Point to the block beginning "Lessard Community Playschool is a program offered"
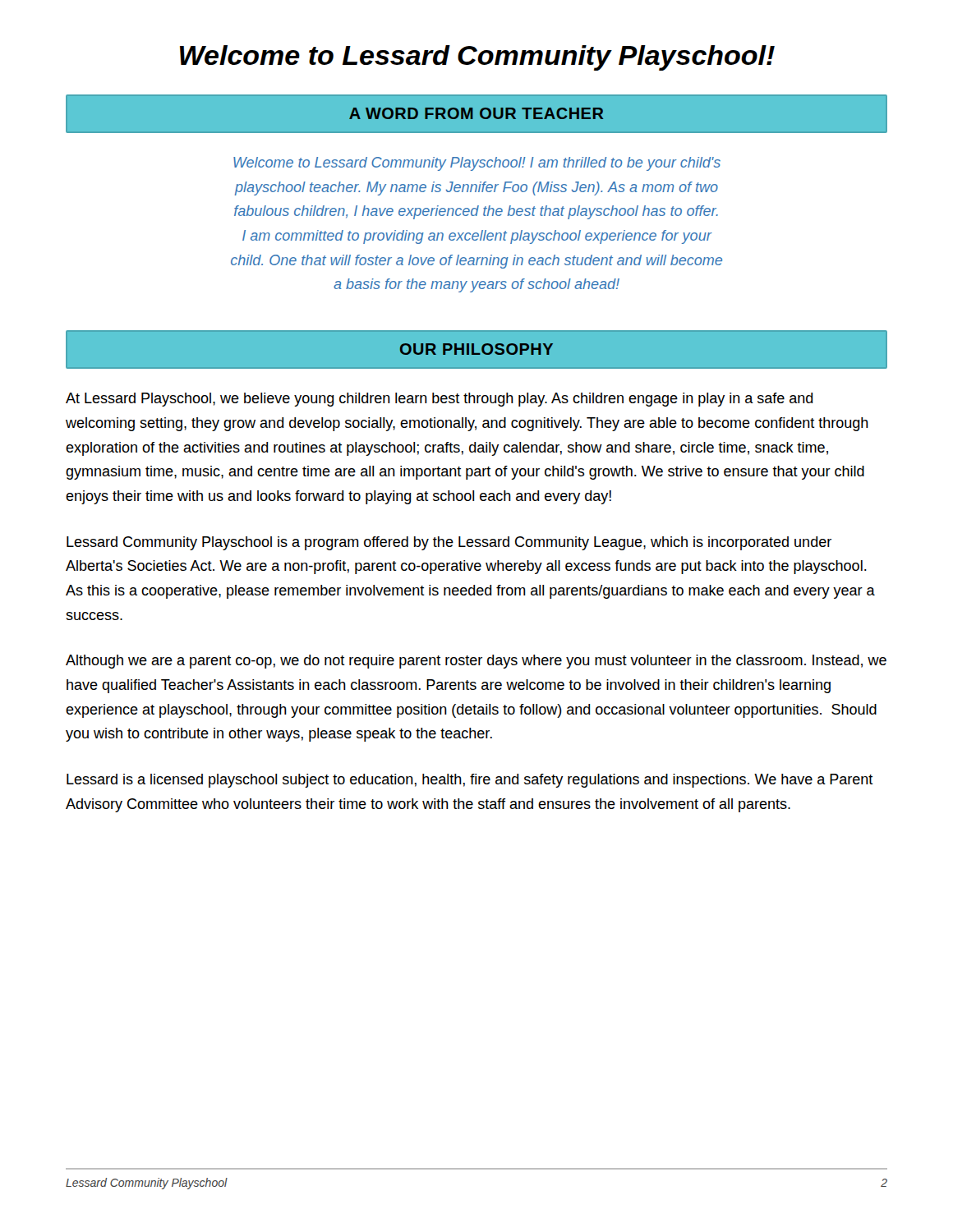This screenshot has width=953, height=1232. 470,578
